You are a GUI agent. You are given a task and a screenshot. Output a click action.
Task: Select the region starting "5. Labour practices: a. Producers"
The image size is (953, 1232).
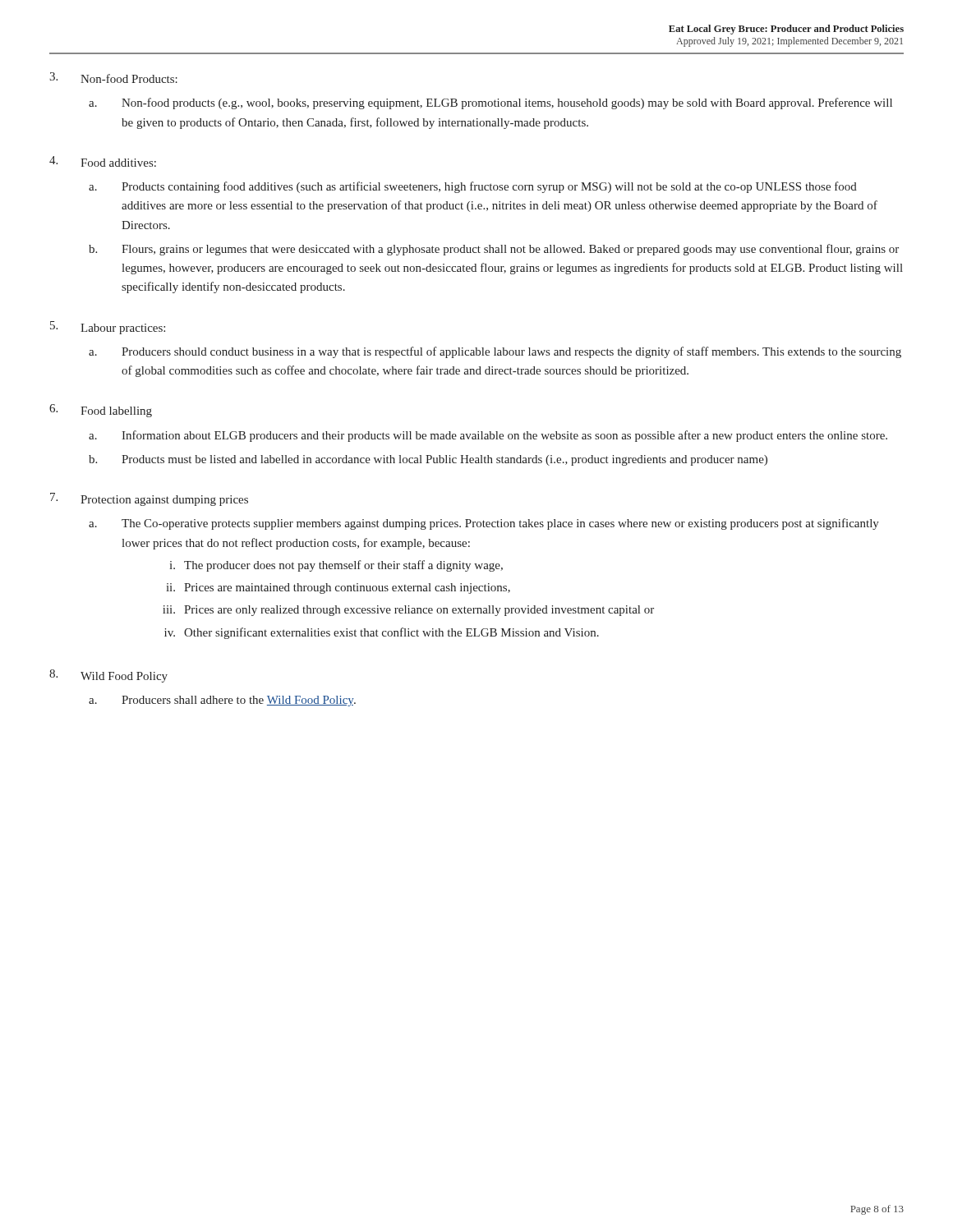point(476,352)
